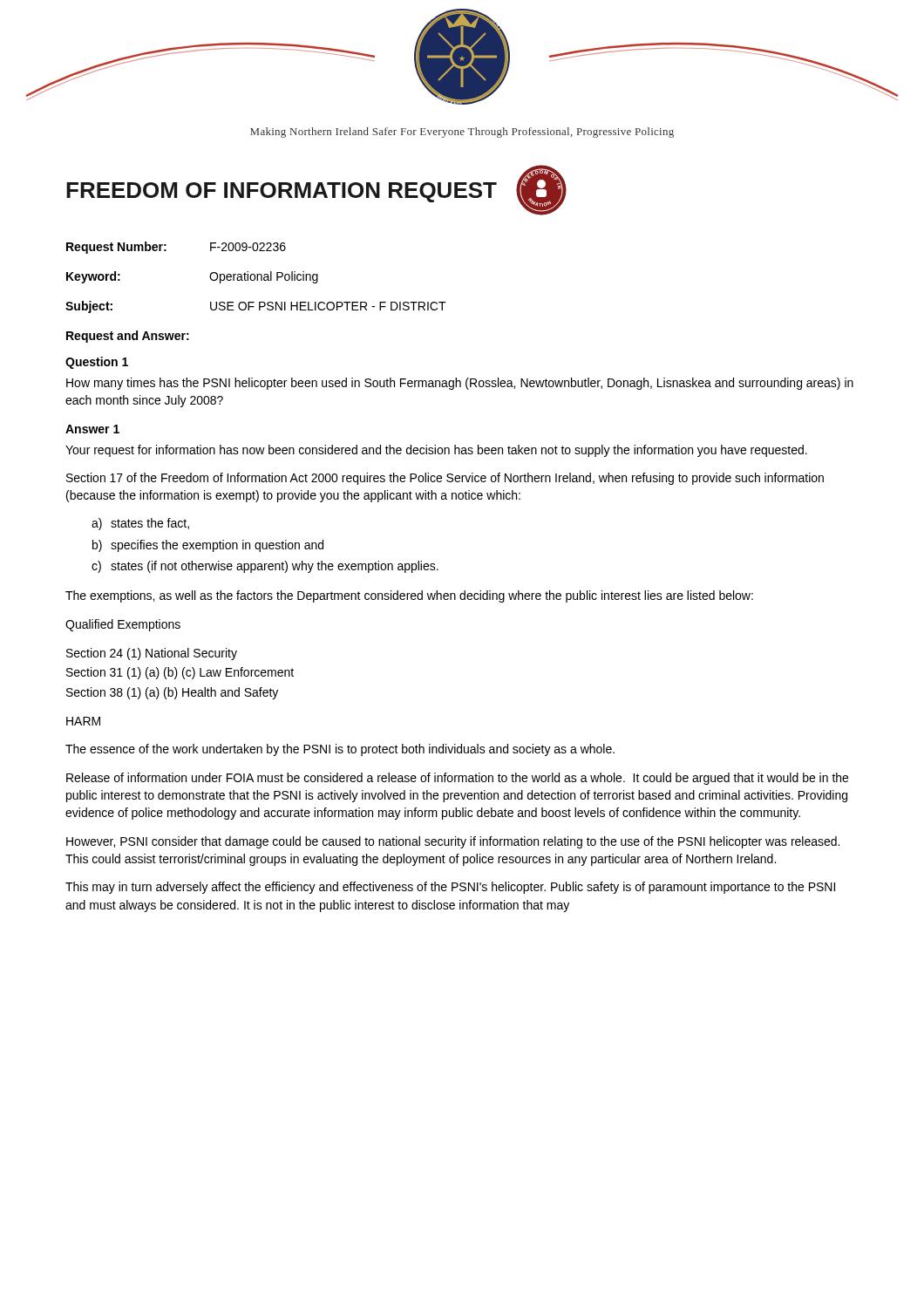Locate the text block that reads "The essence of the work"
Viewport: 924px width, 1308px height.
coord(340,749)
